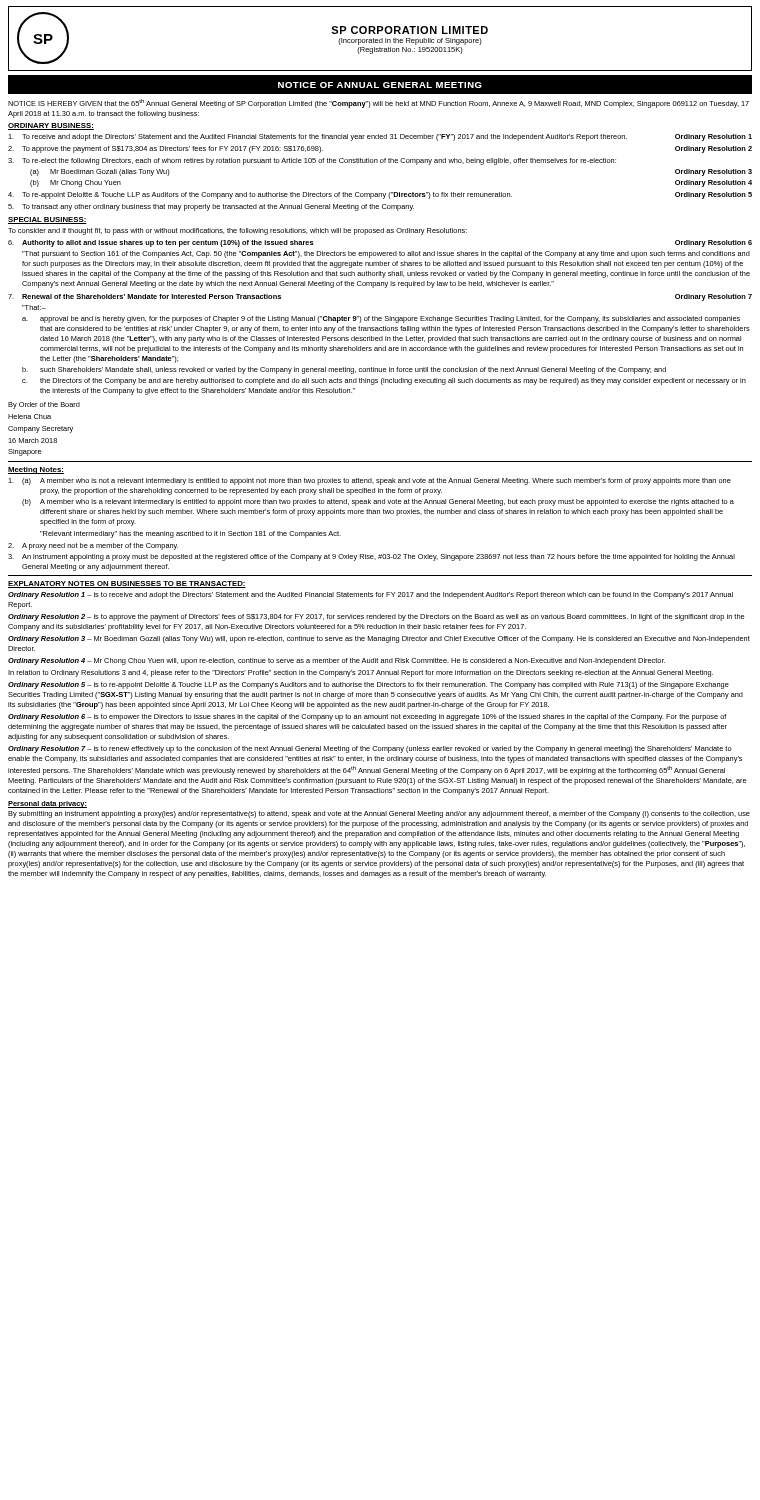
Task: Click on the text starting "(b) A member who is a"
Action: pos(387,512)
